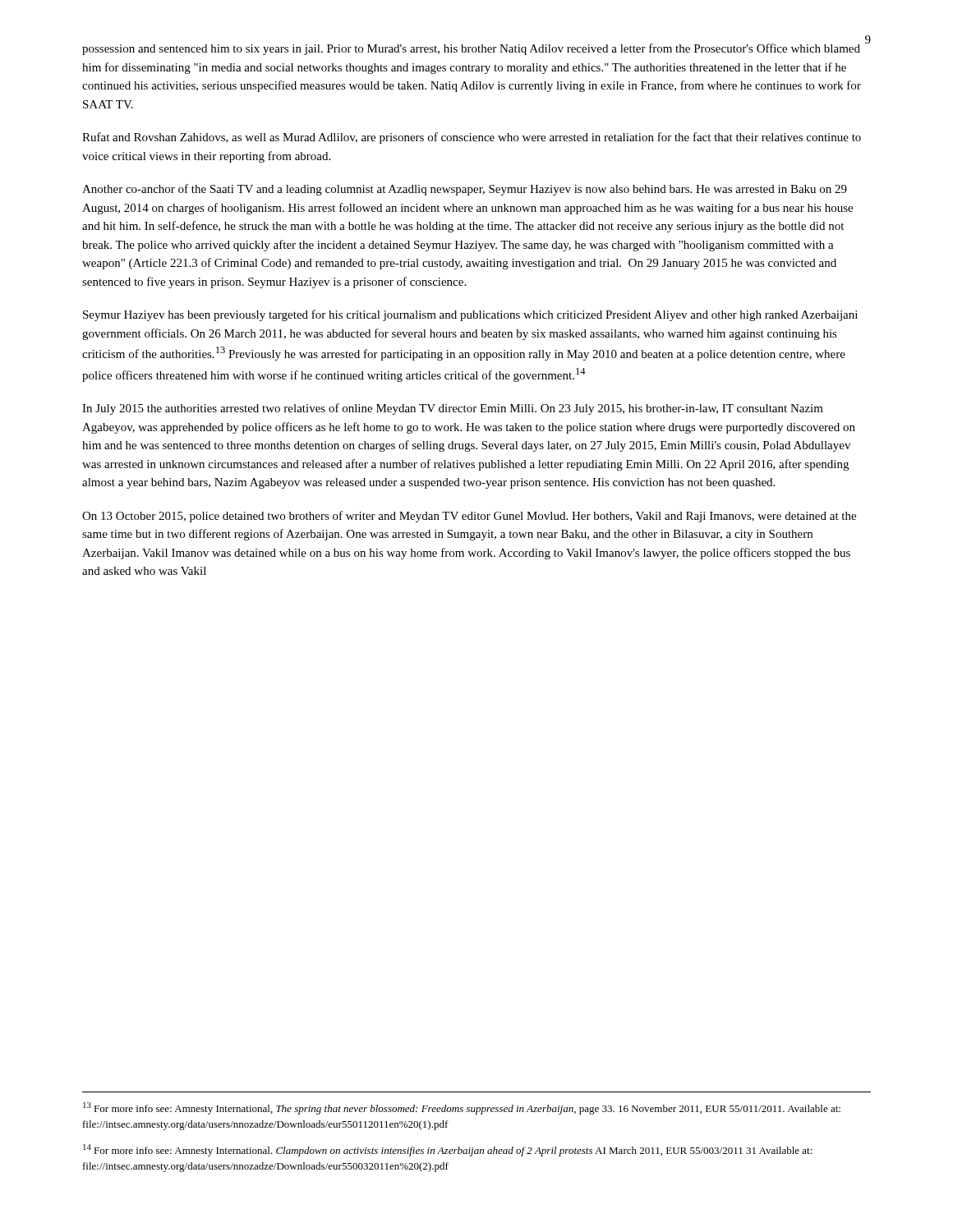Locate the footnote that reads "13 For more info see:"

[462, 1115]
